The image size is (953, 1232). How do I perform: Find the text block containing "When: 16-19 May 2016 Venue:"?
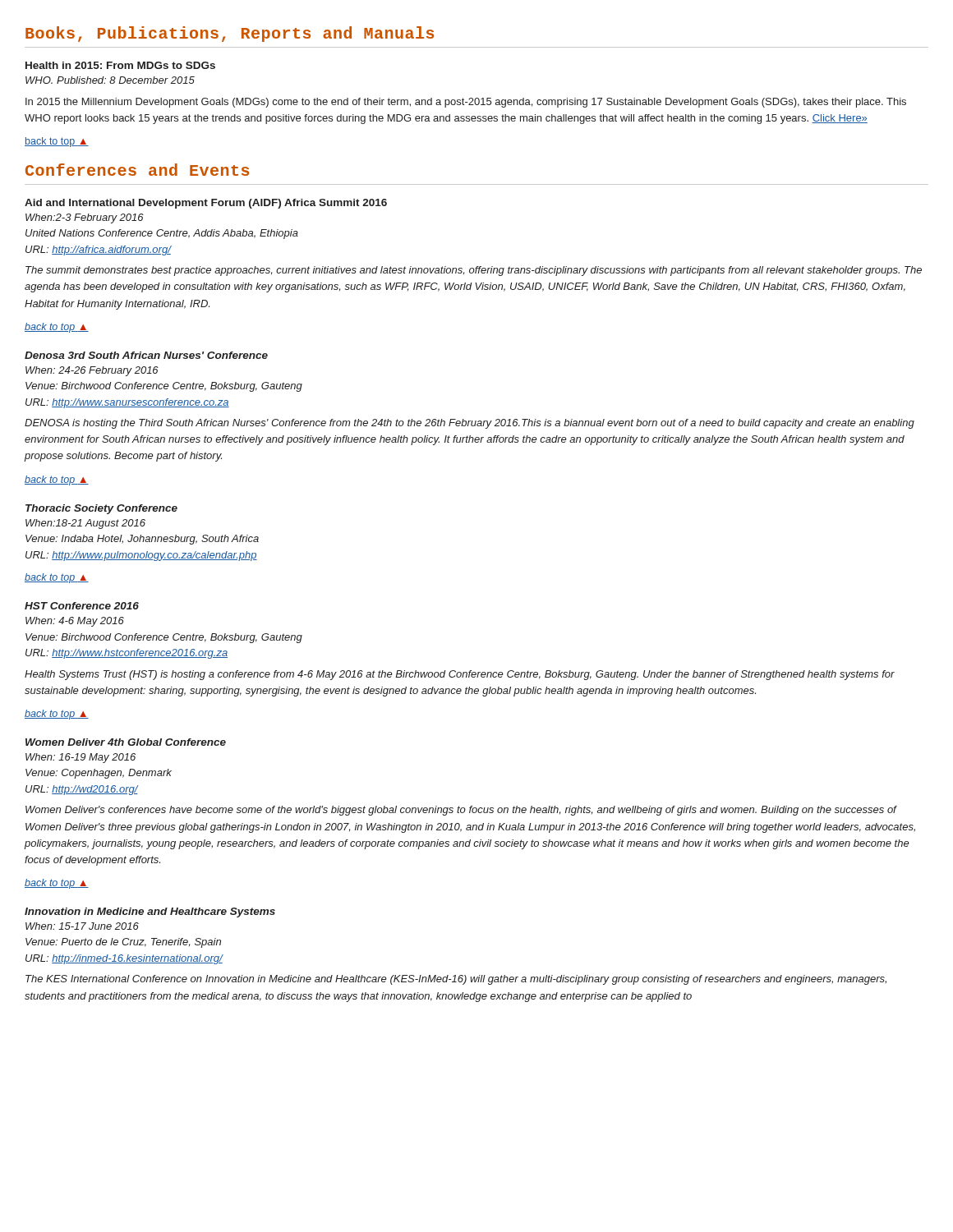coord(81,758)
